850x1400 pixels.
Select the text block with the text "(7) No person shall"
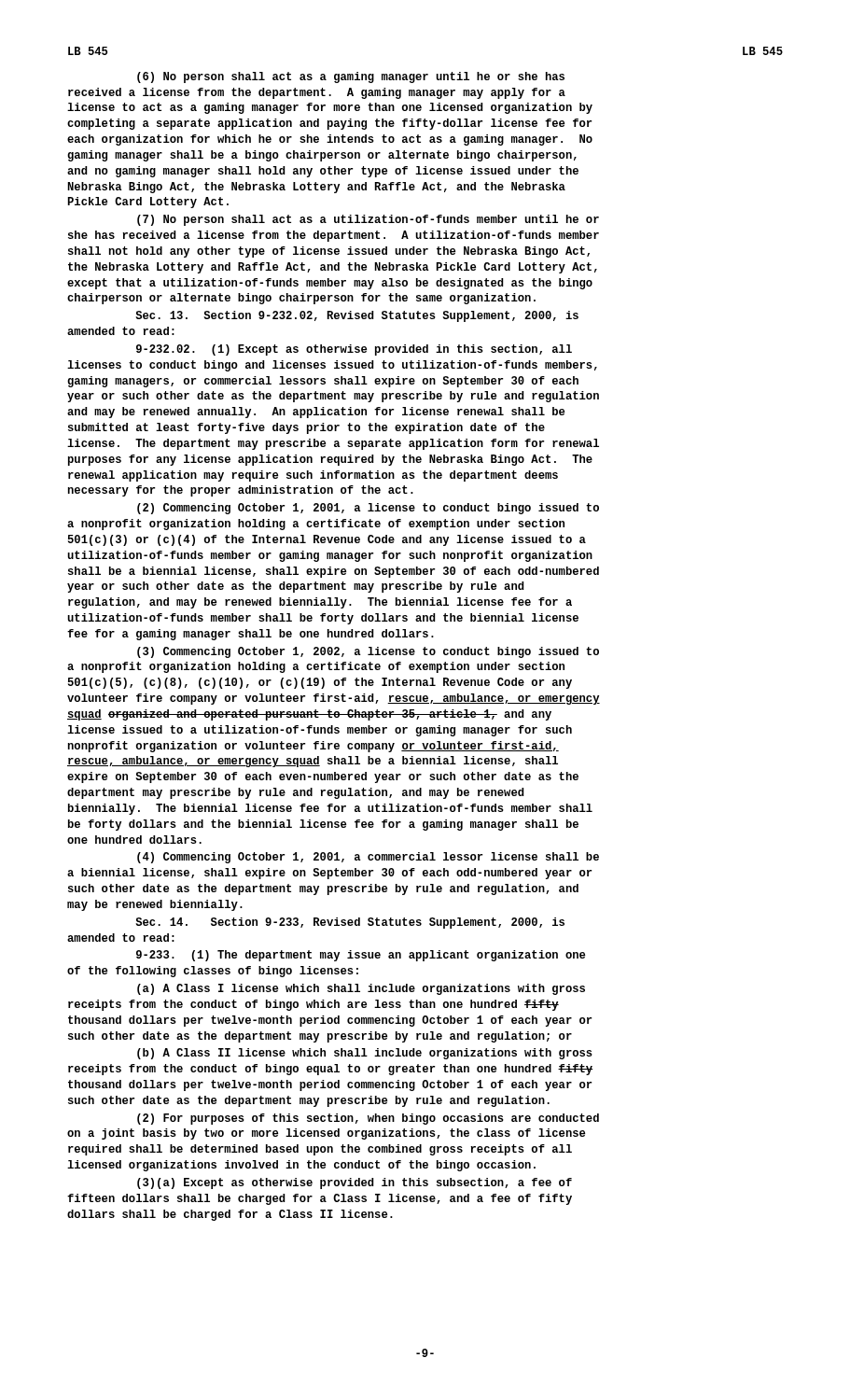click(425, 260)
